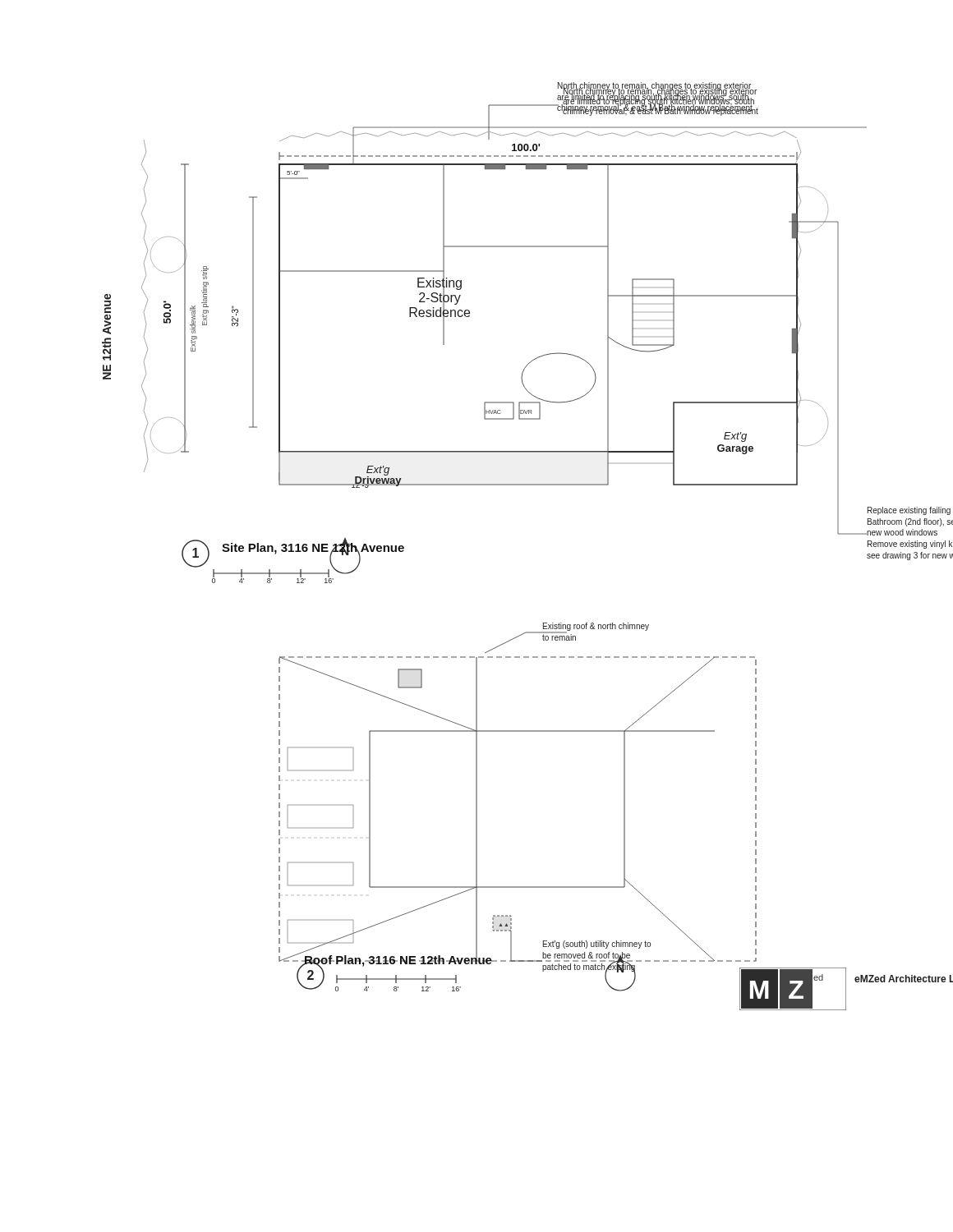Image resolution: width=953 pixels, height=1232 pixels.
Task: Locate the text "eMZed Architecture LLC"
Action: coord(904,979)
